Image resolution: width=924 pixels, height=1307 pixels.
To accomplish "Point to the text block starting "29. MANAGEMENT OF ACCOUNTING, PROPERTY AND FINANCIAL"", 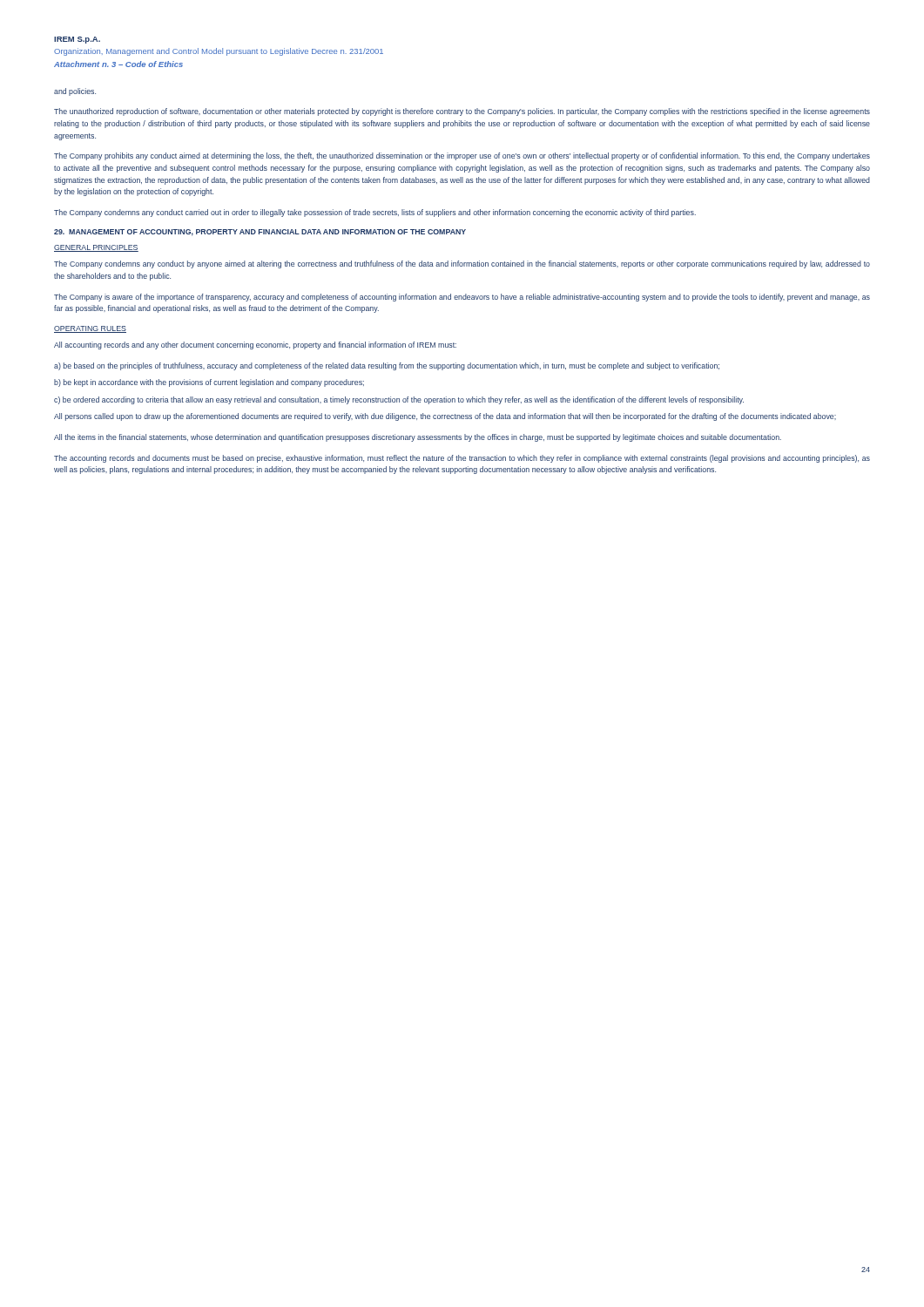I will pyautogui.click(x=260, y=232).
